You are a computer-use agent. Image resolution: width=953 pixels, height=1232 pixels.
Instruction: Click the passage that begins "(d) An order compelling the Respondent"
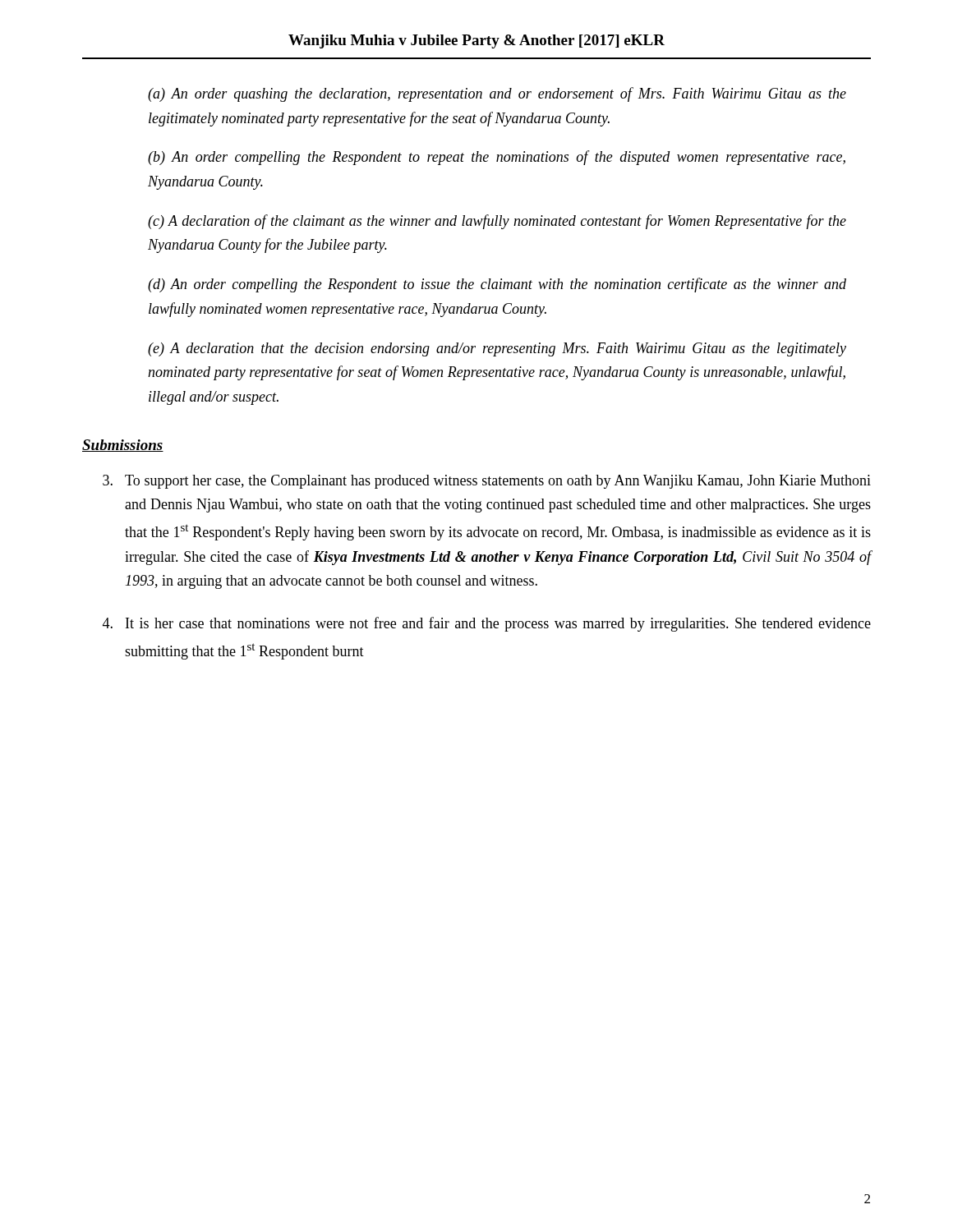click(x=497, y=297)
